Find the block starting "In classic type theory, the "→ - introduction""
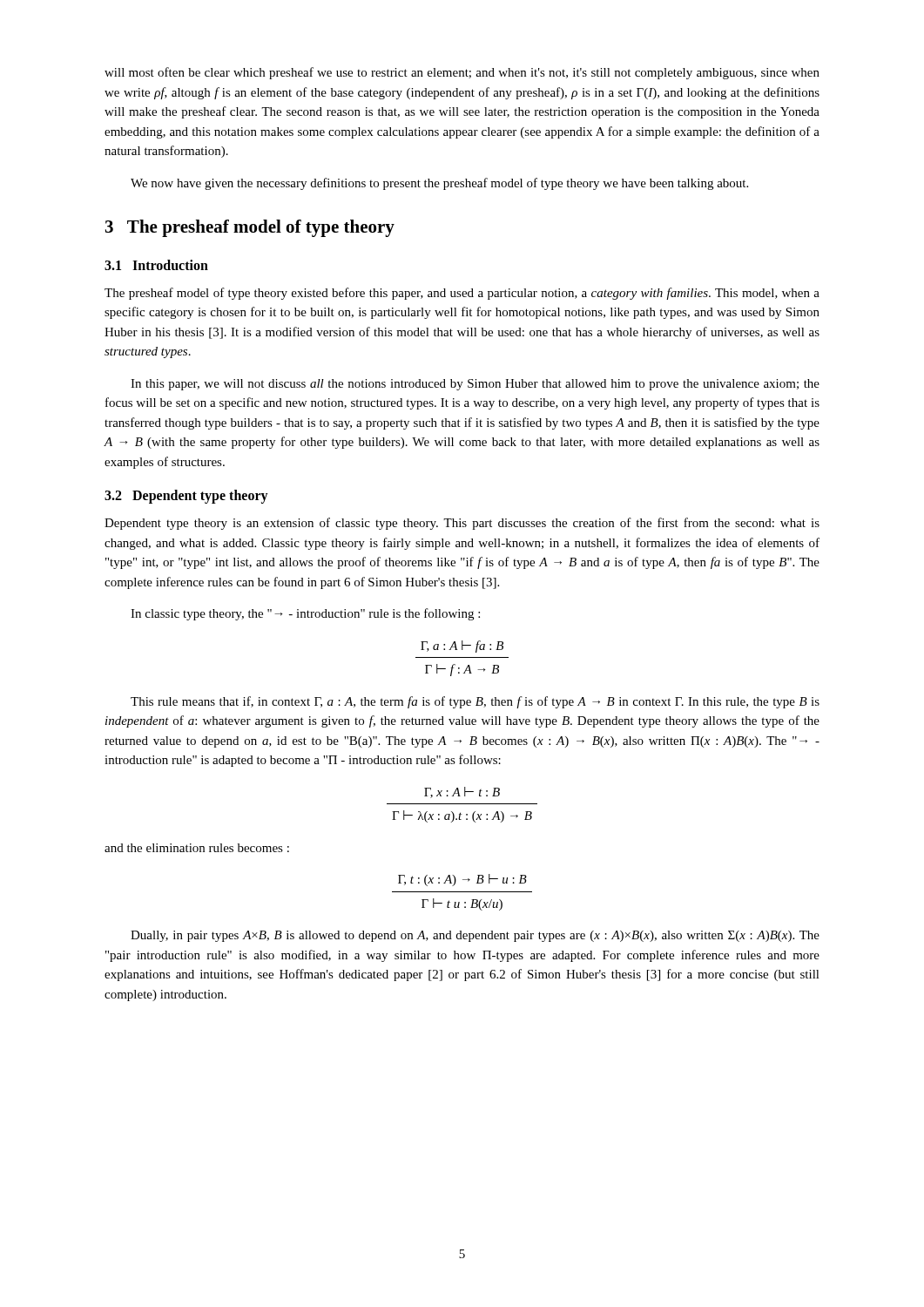The image size is (924, 1307). pos(462,614)
